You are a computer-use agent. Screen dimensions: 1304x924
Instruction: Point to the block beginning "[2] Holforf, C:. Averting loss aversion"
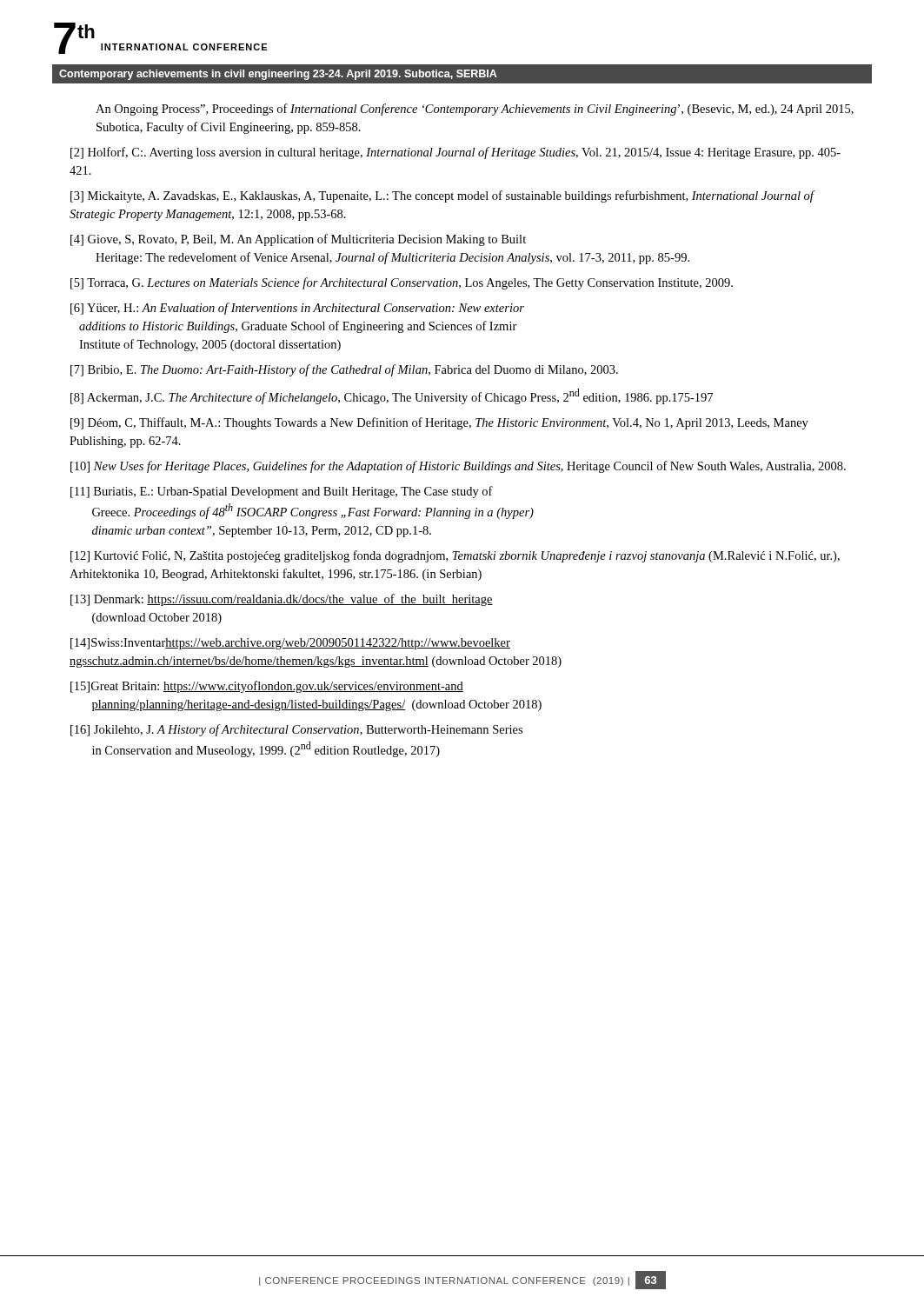click(455, 161)
